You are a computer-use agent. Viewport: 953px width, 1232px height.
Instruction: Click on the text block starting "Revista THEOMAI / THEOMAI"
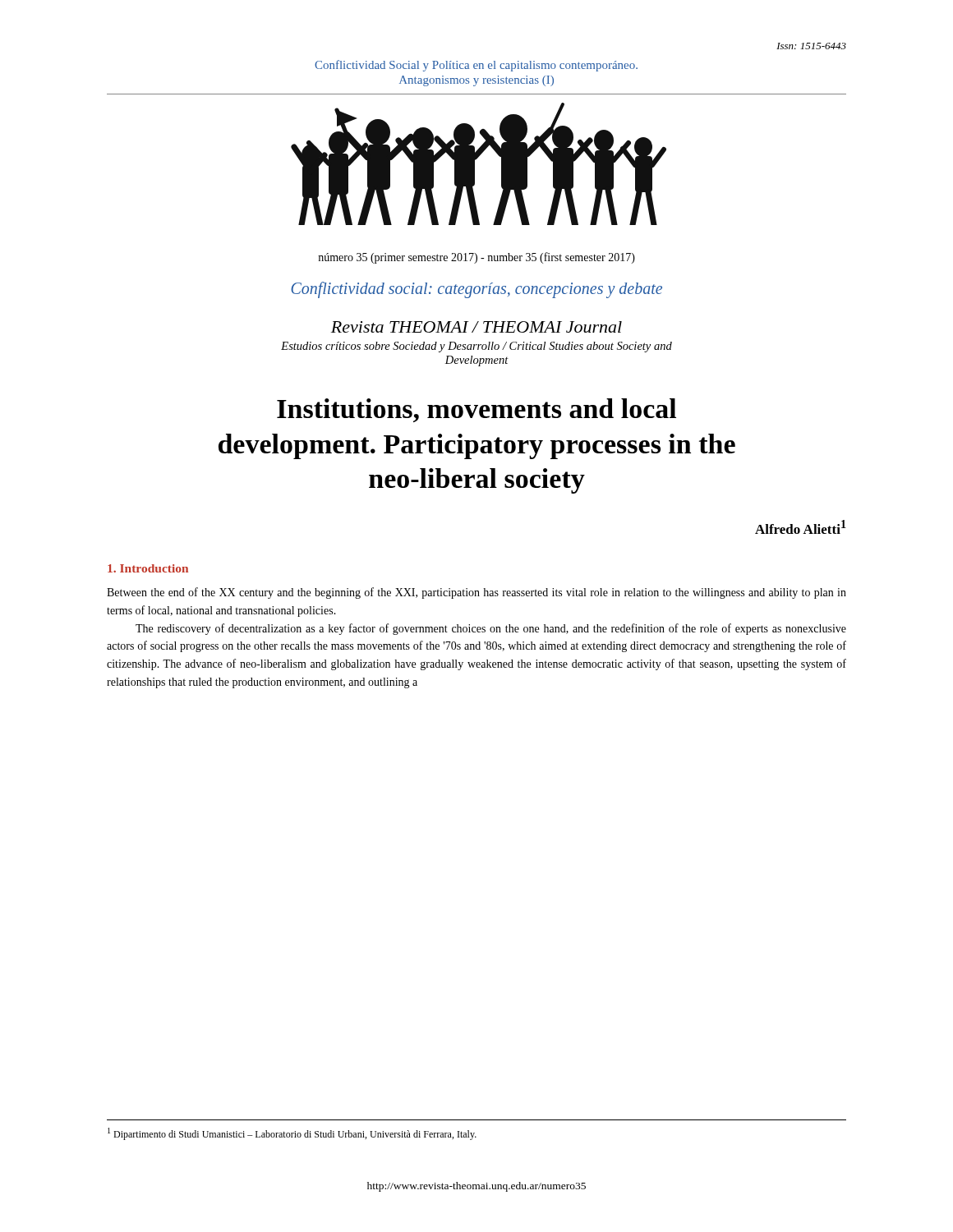(x=476, y=326)
